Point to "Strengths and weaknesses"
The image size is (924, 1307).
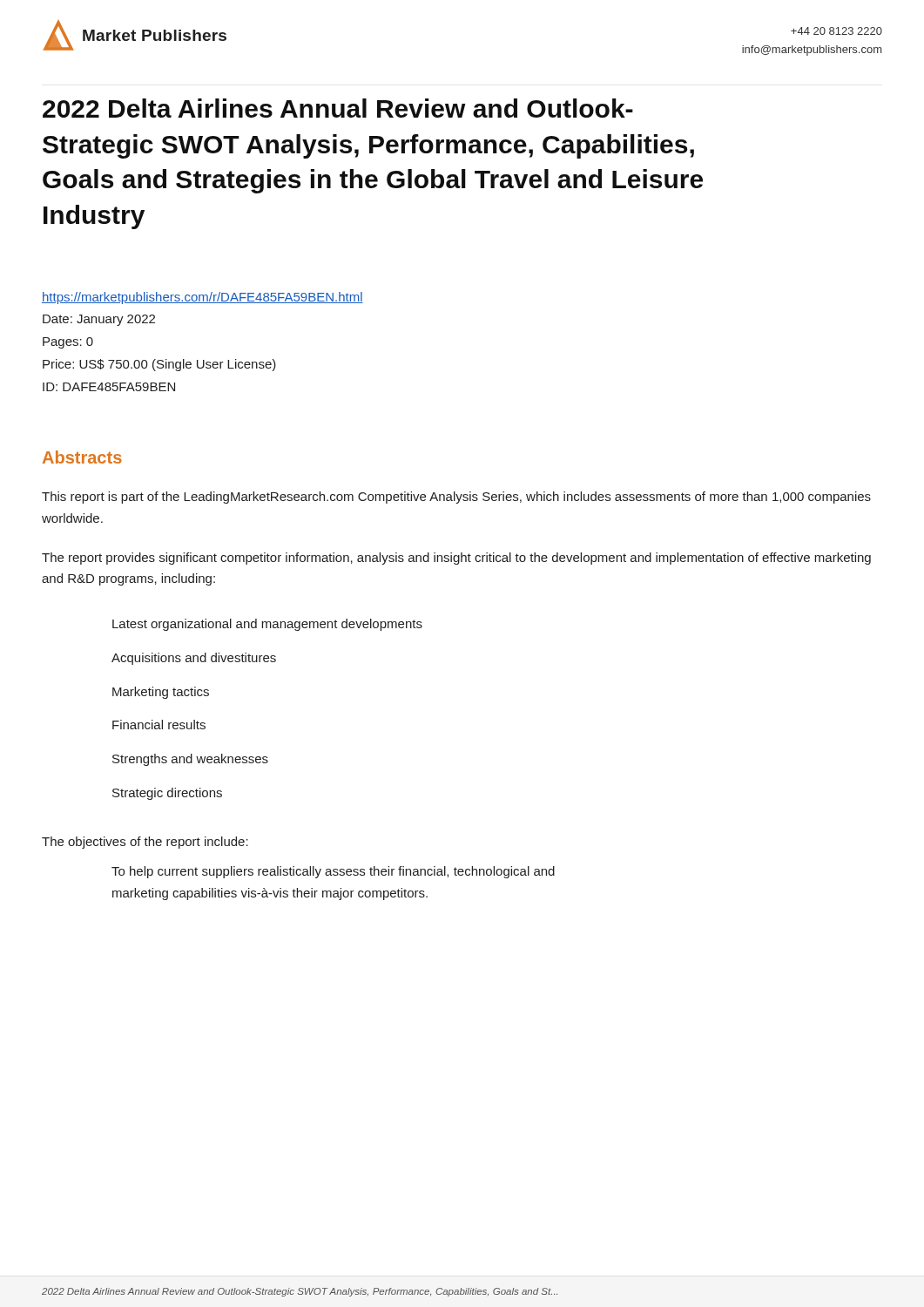point(190,759)
